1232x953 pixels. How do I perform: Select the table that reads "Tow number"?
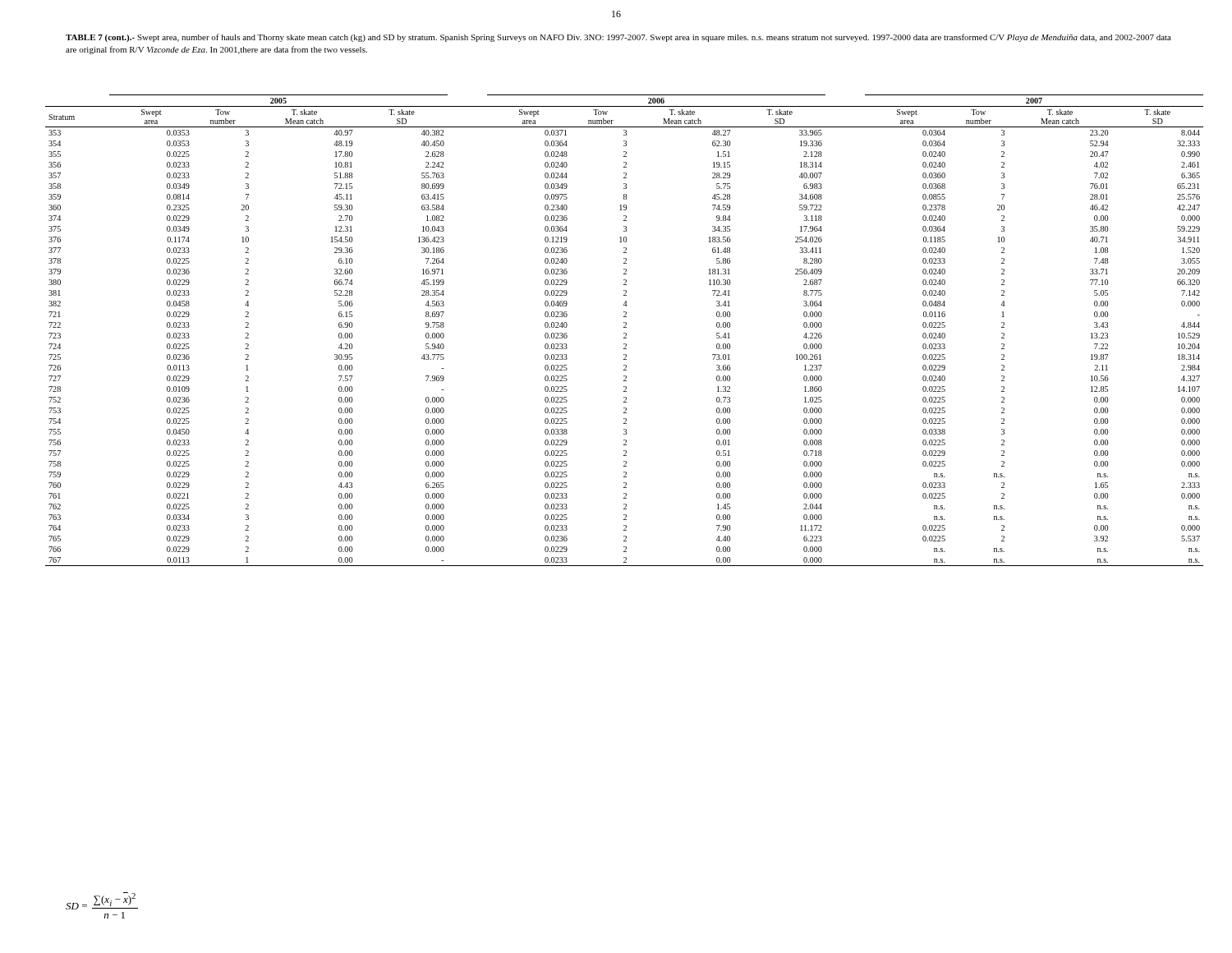(624, 330)
